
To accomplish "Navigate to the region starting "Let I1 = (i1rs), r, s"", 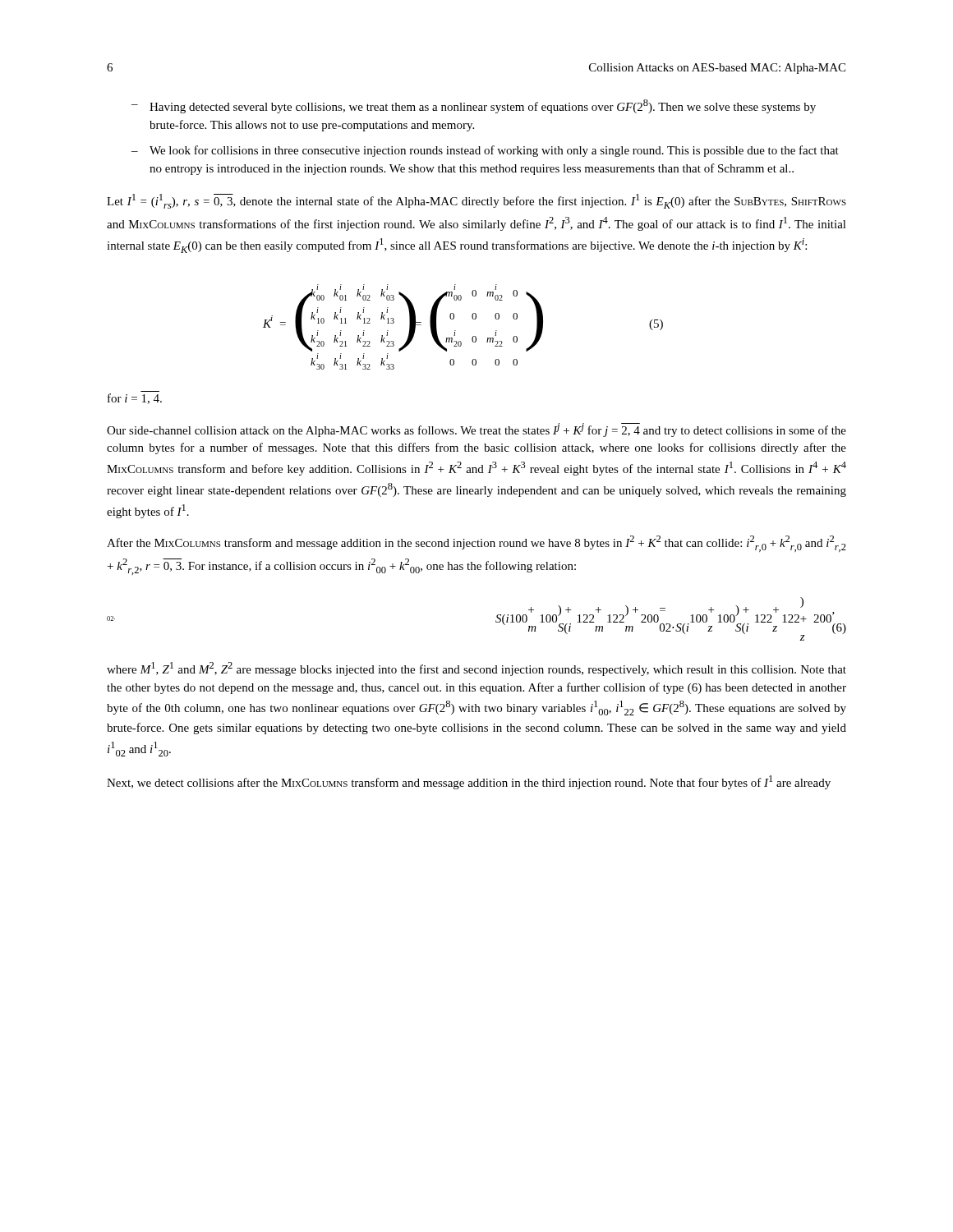I will (x=476, y=223).
